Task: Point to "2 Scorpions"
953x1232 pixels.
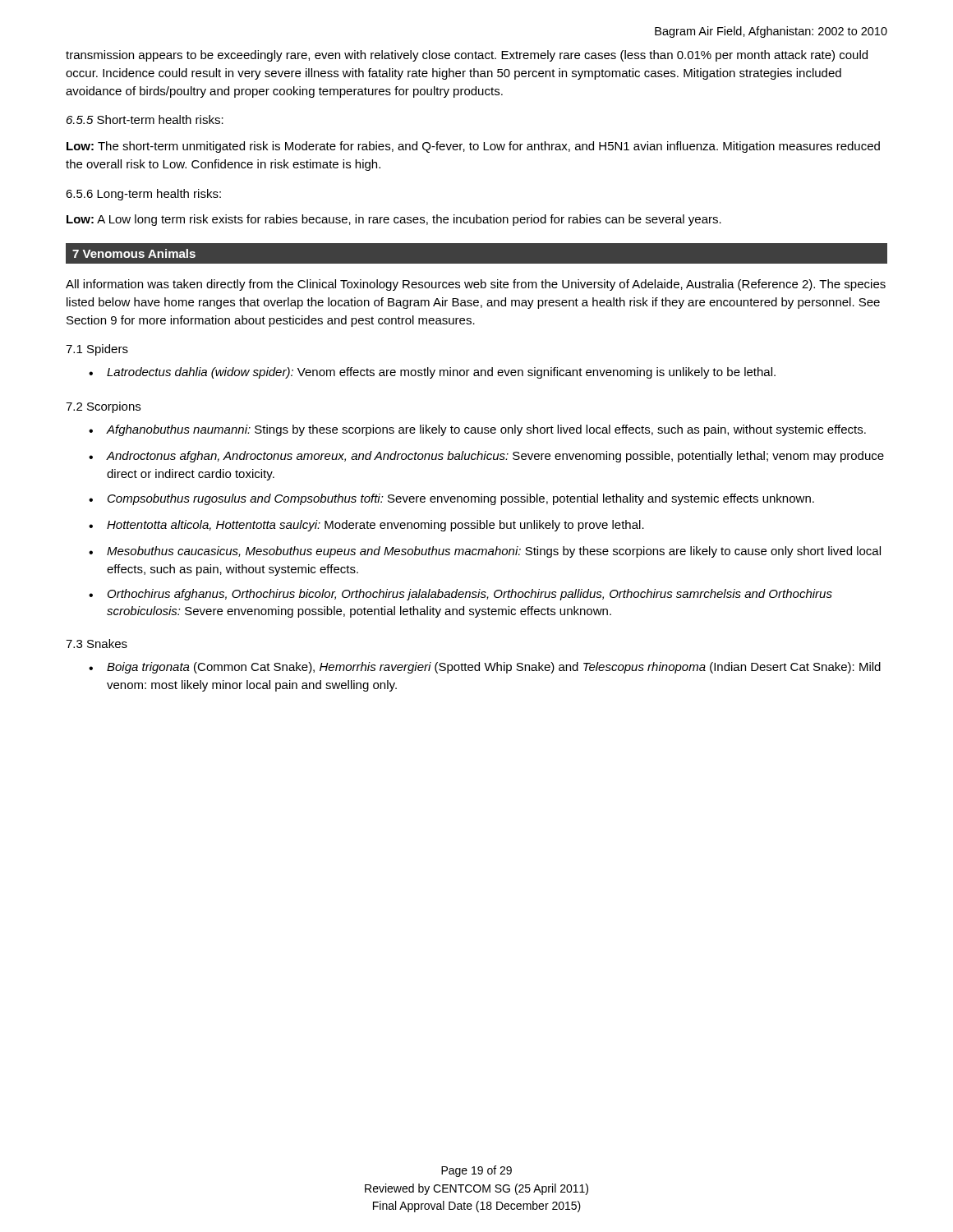Action: [x=103, y=406]
